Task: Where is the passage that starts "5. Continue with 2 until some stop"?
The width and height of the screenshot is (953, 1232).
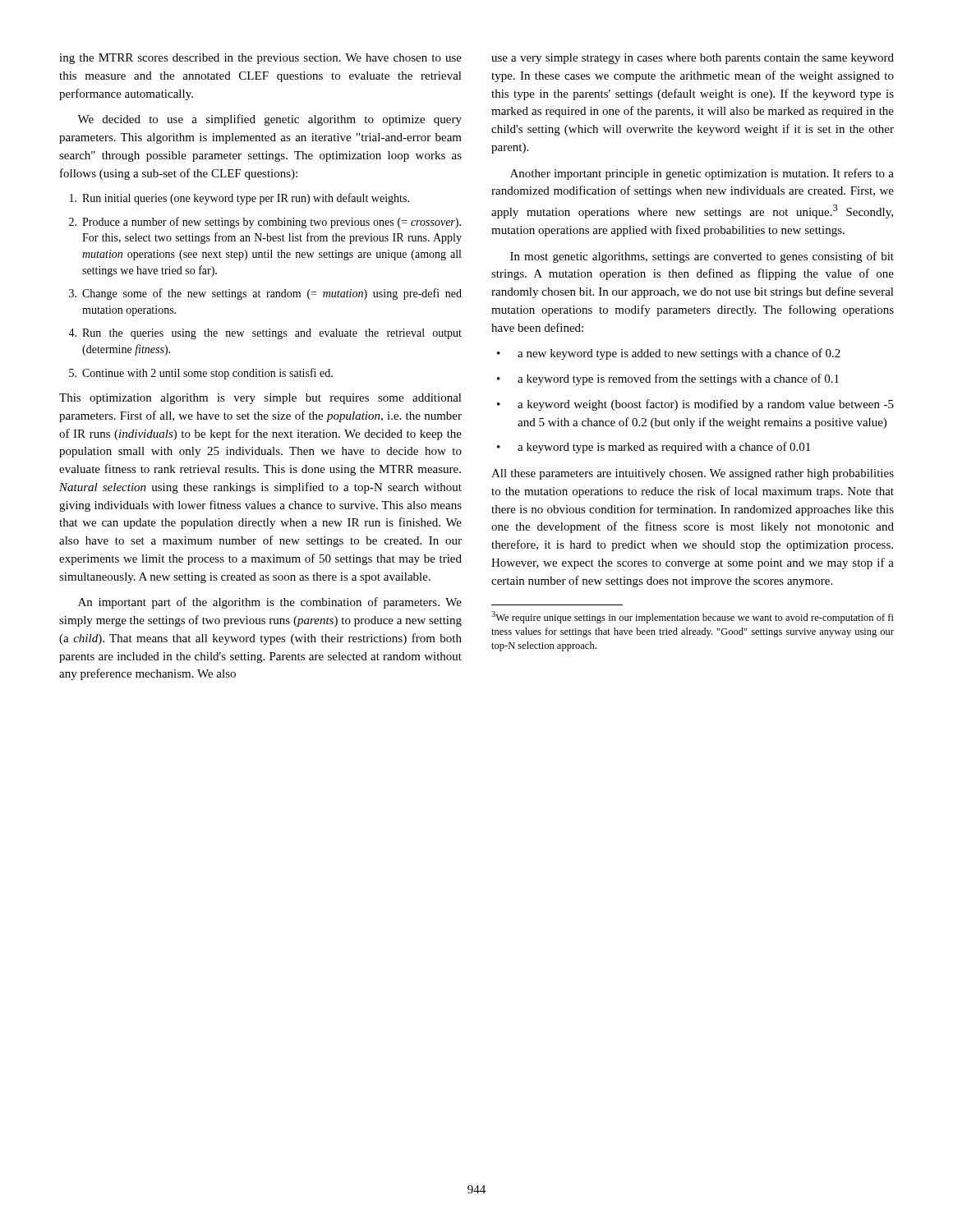Action: [x=260, y=373]
